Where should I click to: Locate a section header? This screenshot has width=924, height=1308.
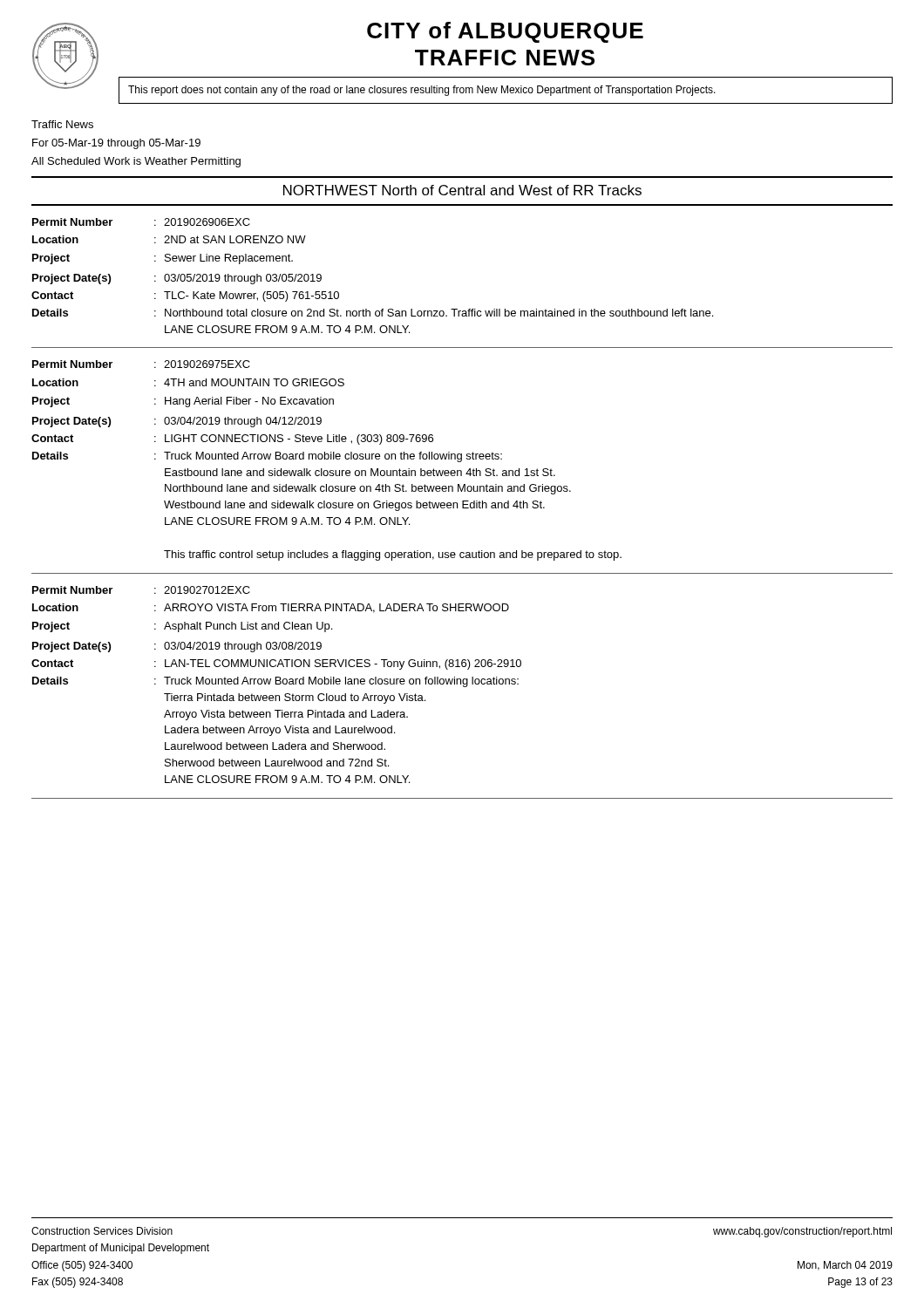pyautogui.click(x=462, y=190)
